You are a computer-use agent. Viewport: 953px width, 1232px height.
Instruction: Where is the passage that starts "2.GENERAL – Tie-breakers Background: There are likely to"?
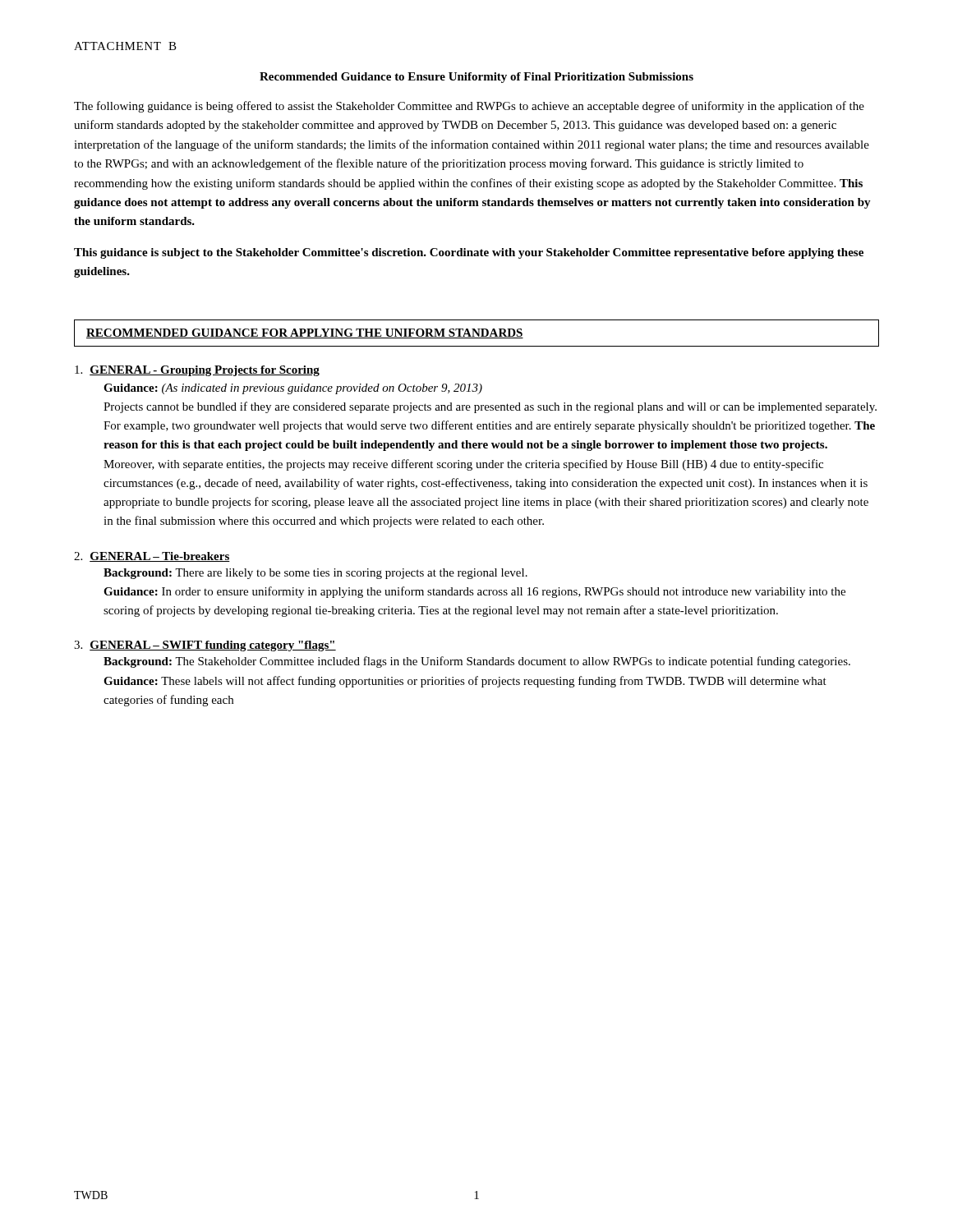[x=476, y=585]
